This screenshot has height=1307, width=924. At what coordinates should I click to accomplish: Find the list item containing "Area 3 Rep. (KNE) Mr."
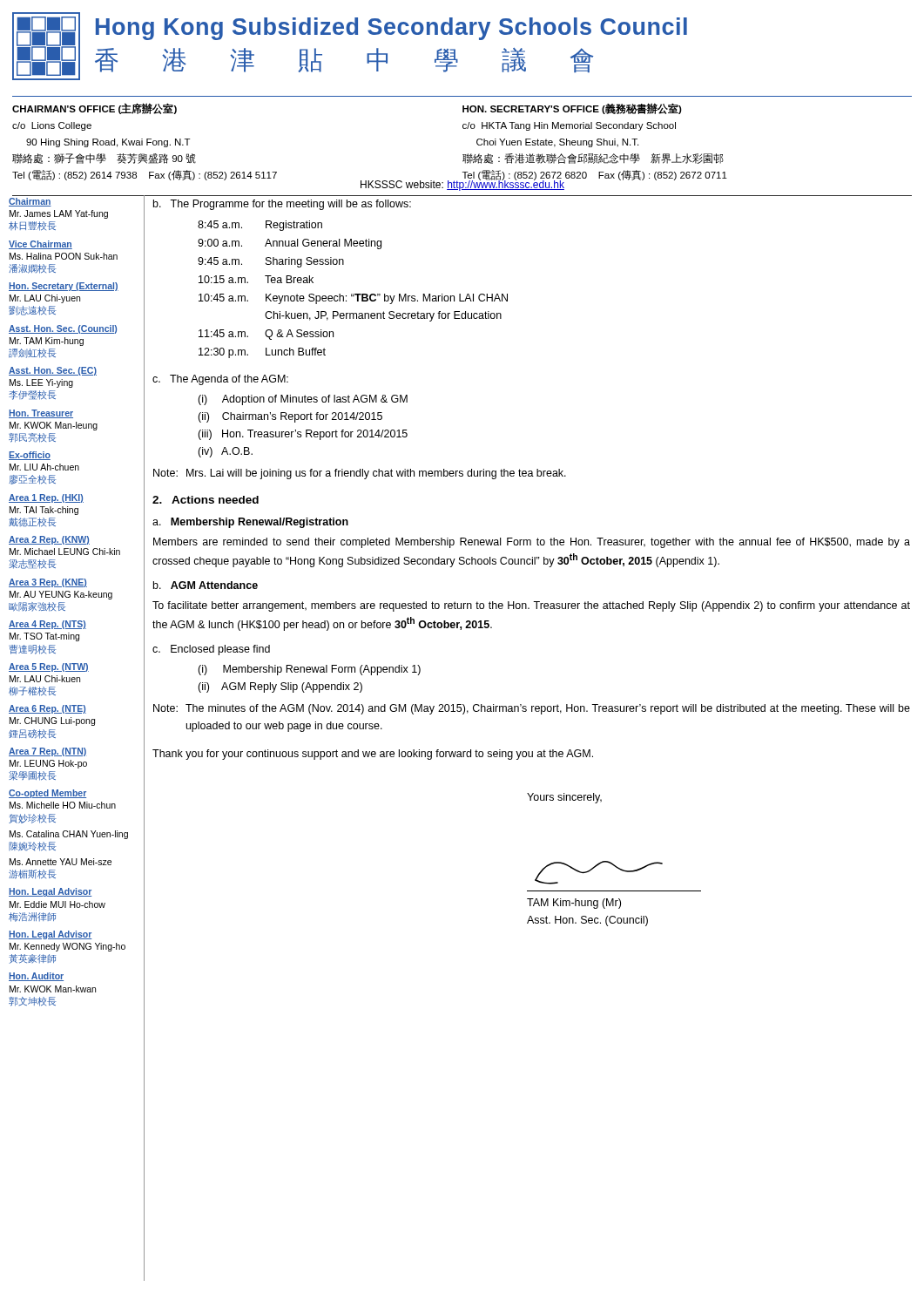pos(75,594)
